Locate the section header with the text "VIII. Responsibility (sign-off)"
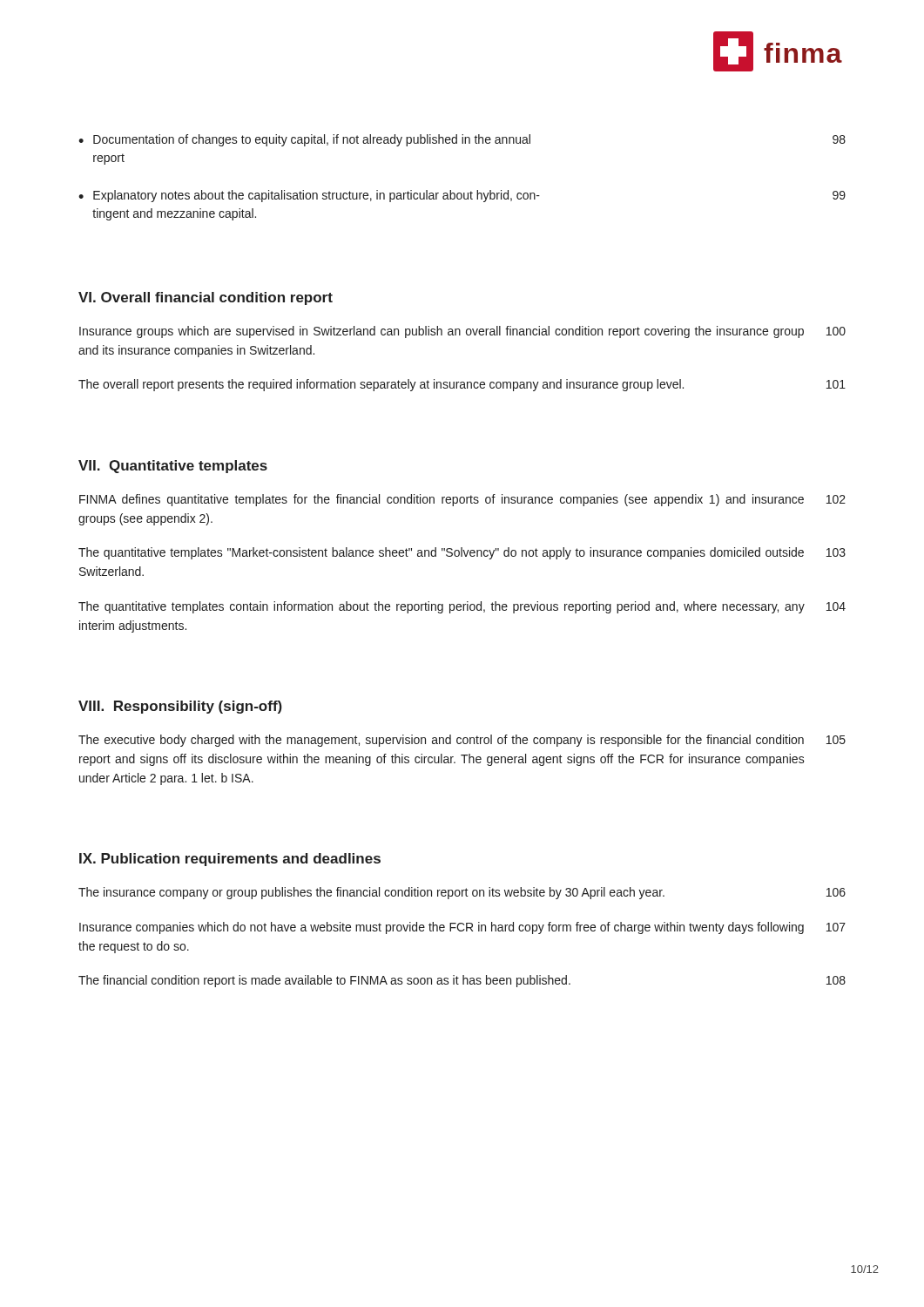 (x=180, y=706)
